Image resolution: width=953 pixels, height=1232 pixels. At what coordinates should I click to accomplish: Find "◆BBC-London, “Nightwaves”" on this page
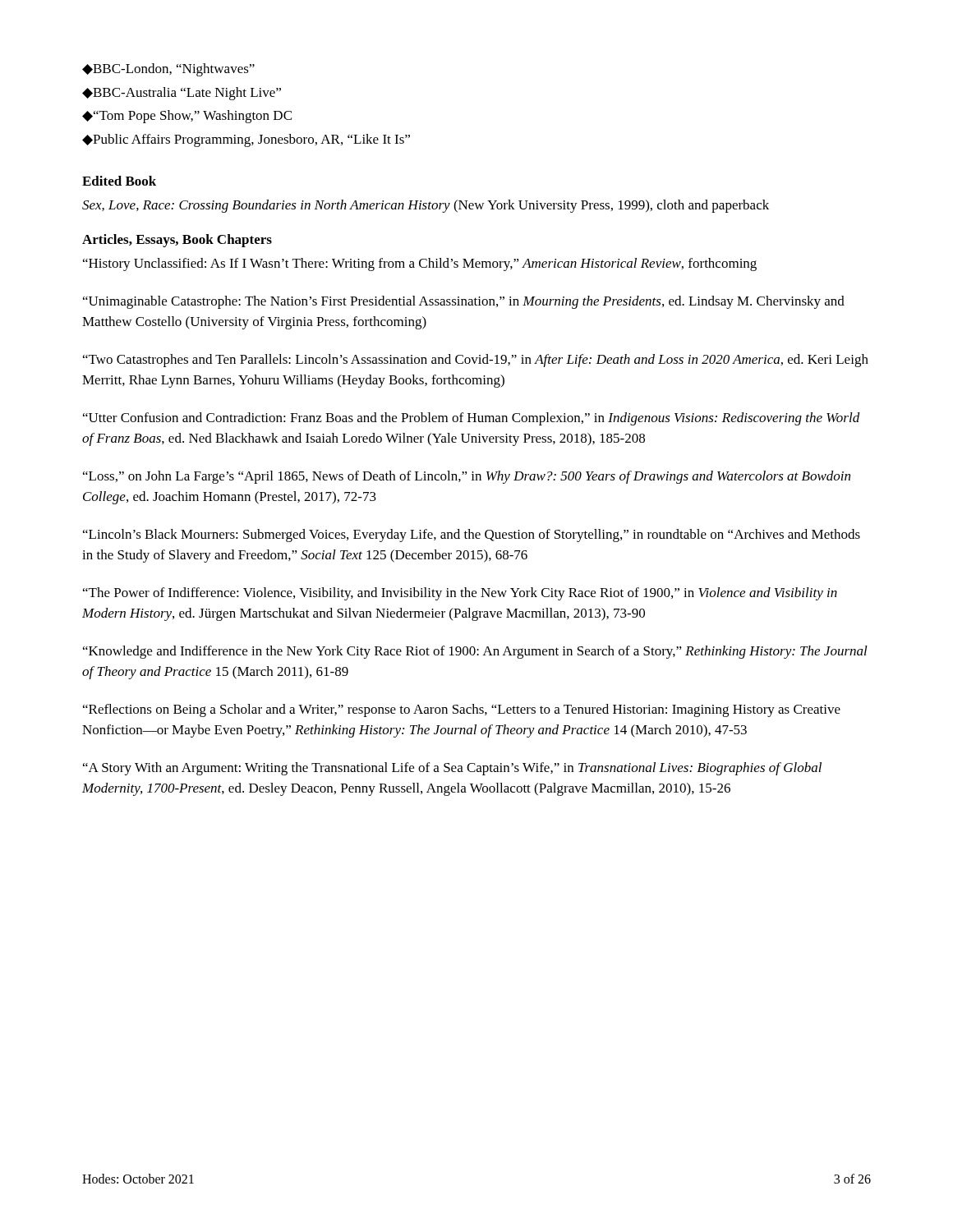coord(169,69)
